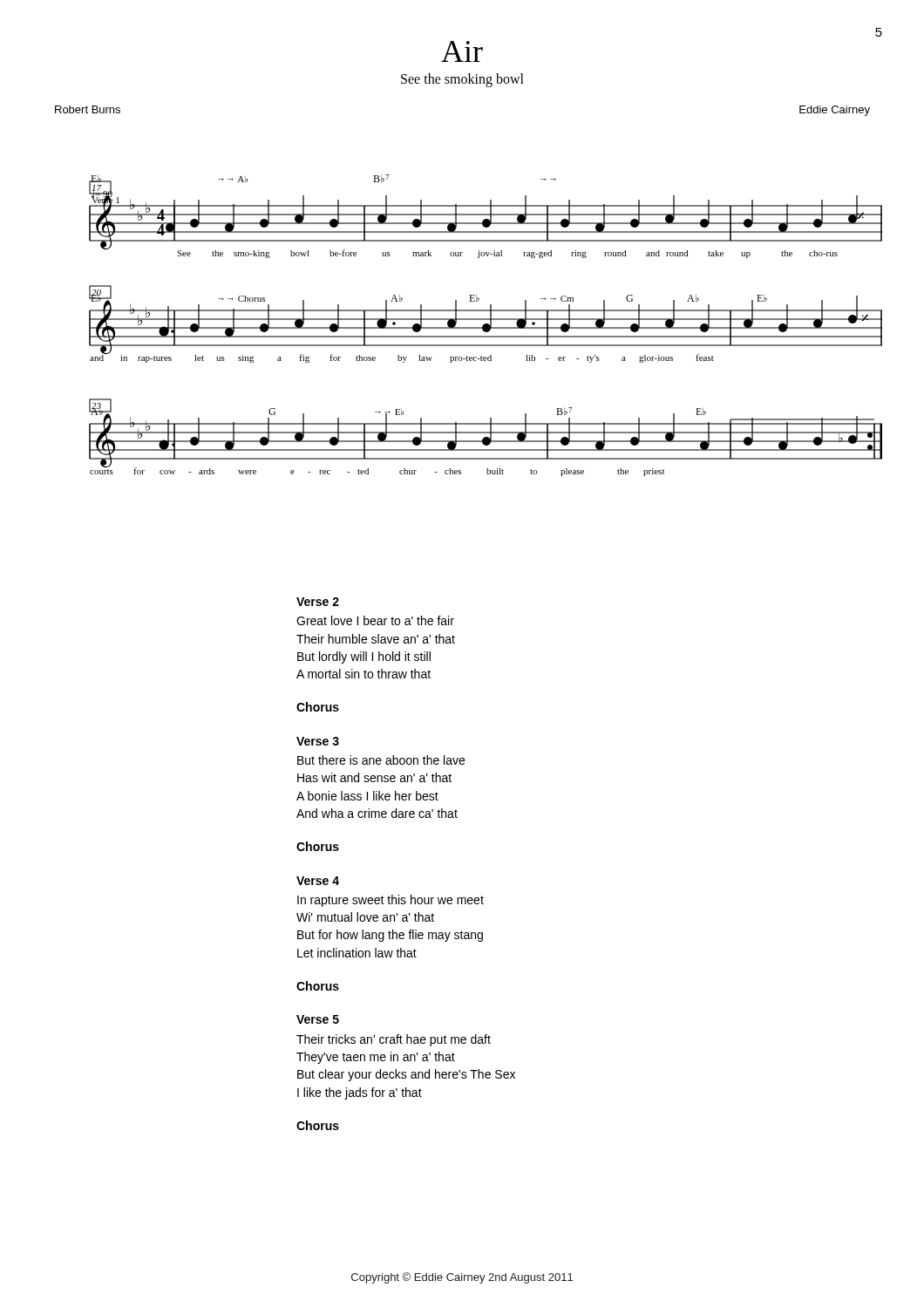The height and width of the screenshot is (1308, 924).
Task: Select the title with the text "Air See the smoking bowl"
Action: coord(462,60)
